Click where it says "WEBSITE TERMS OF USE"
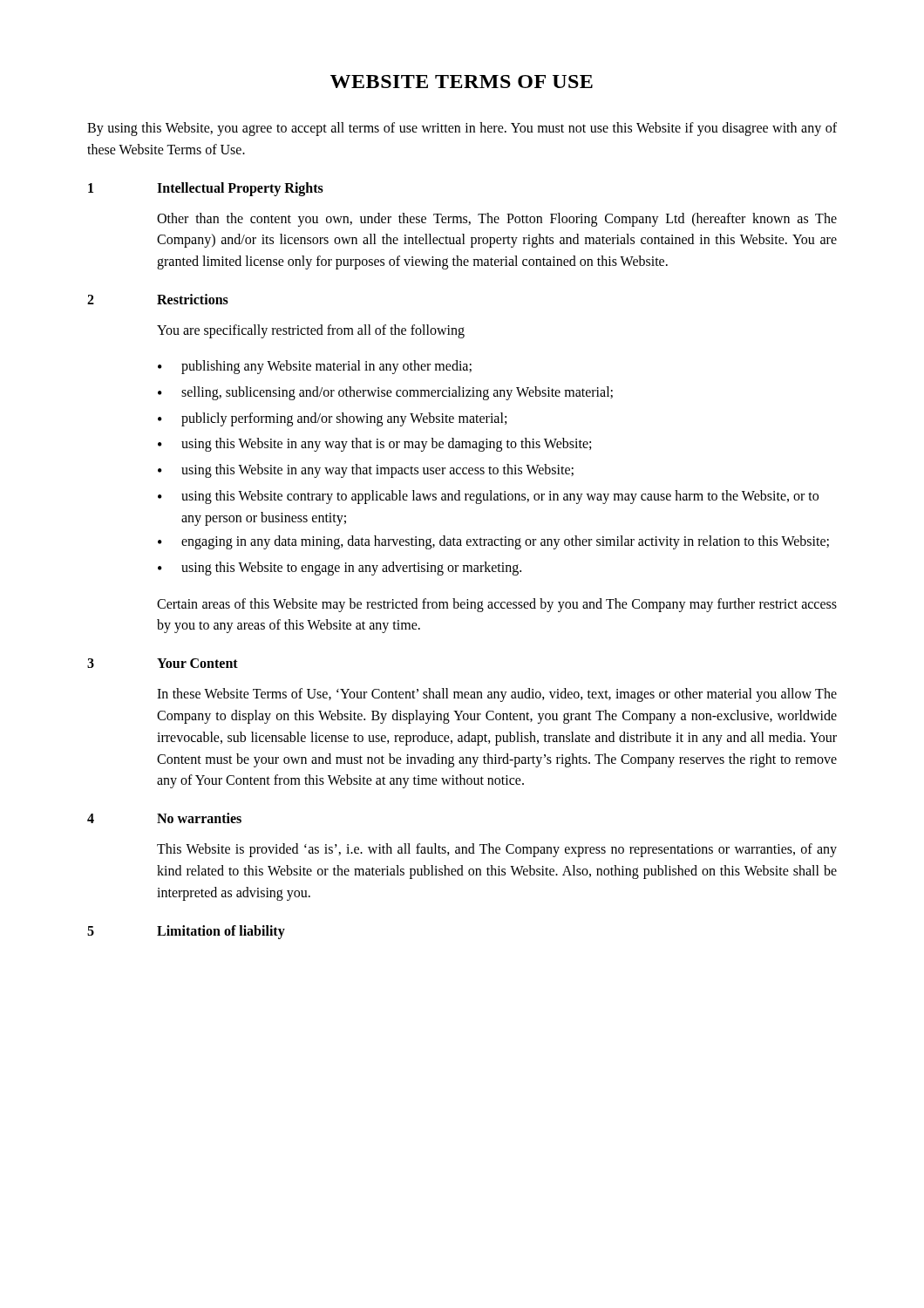This screenshot has width=924, height=1308. [x=462, y=81]
